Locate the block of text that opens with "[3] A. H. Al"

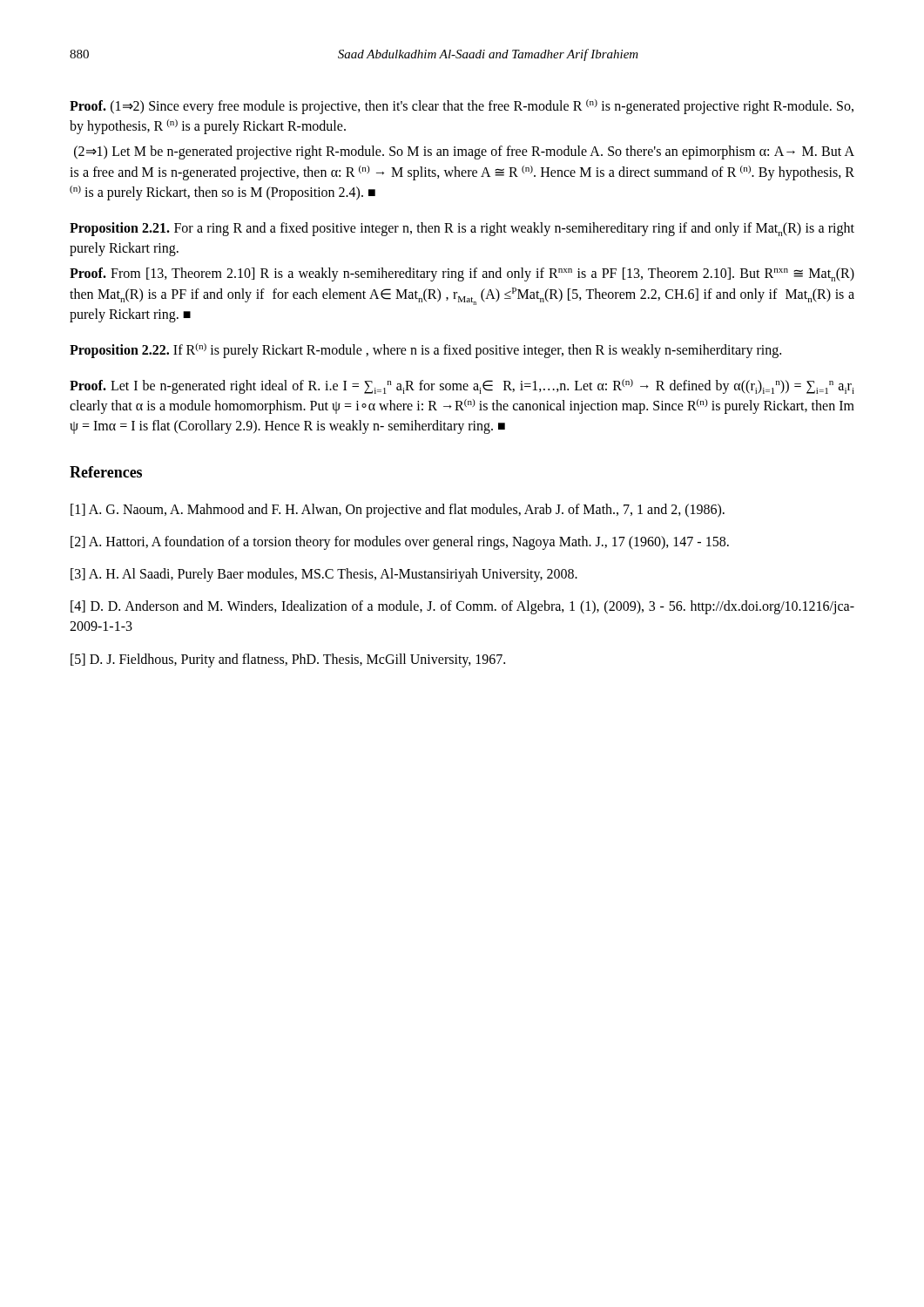click(x=324, y=574)
